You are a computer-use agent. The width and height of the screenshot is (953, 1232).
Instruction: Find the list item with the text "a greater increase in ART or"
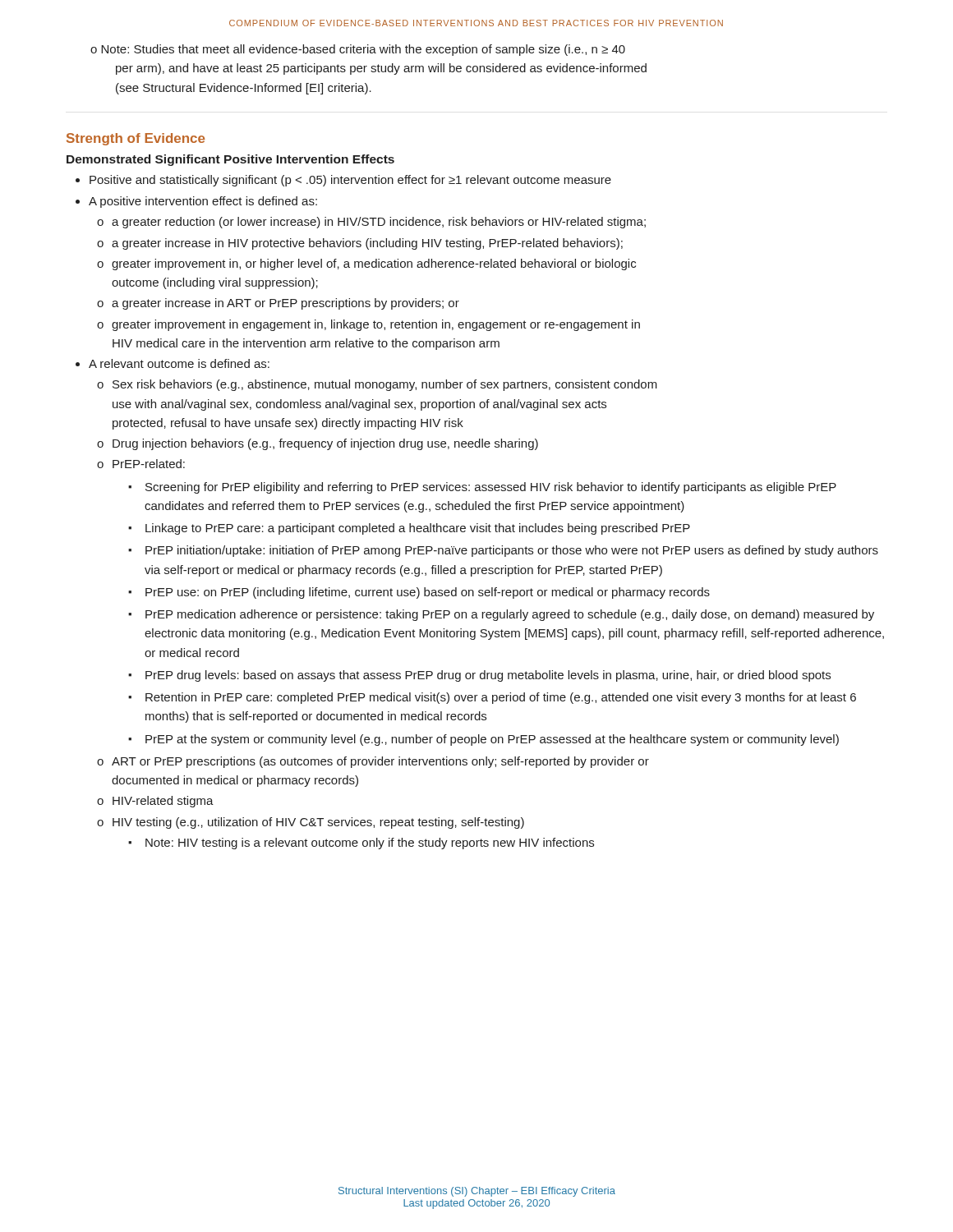[x=285, y=303]
